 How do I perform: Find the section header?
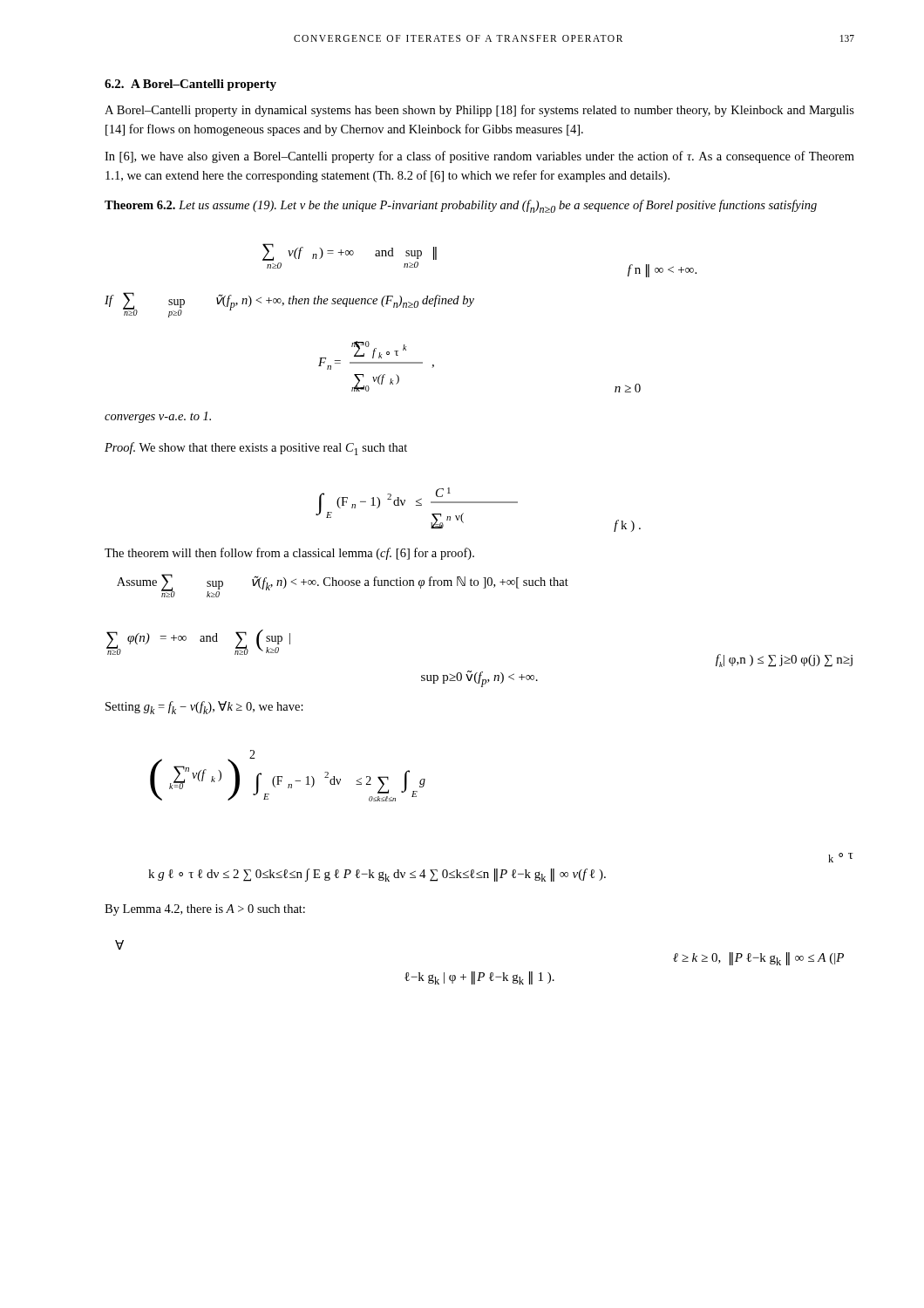click(190, 84)
